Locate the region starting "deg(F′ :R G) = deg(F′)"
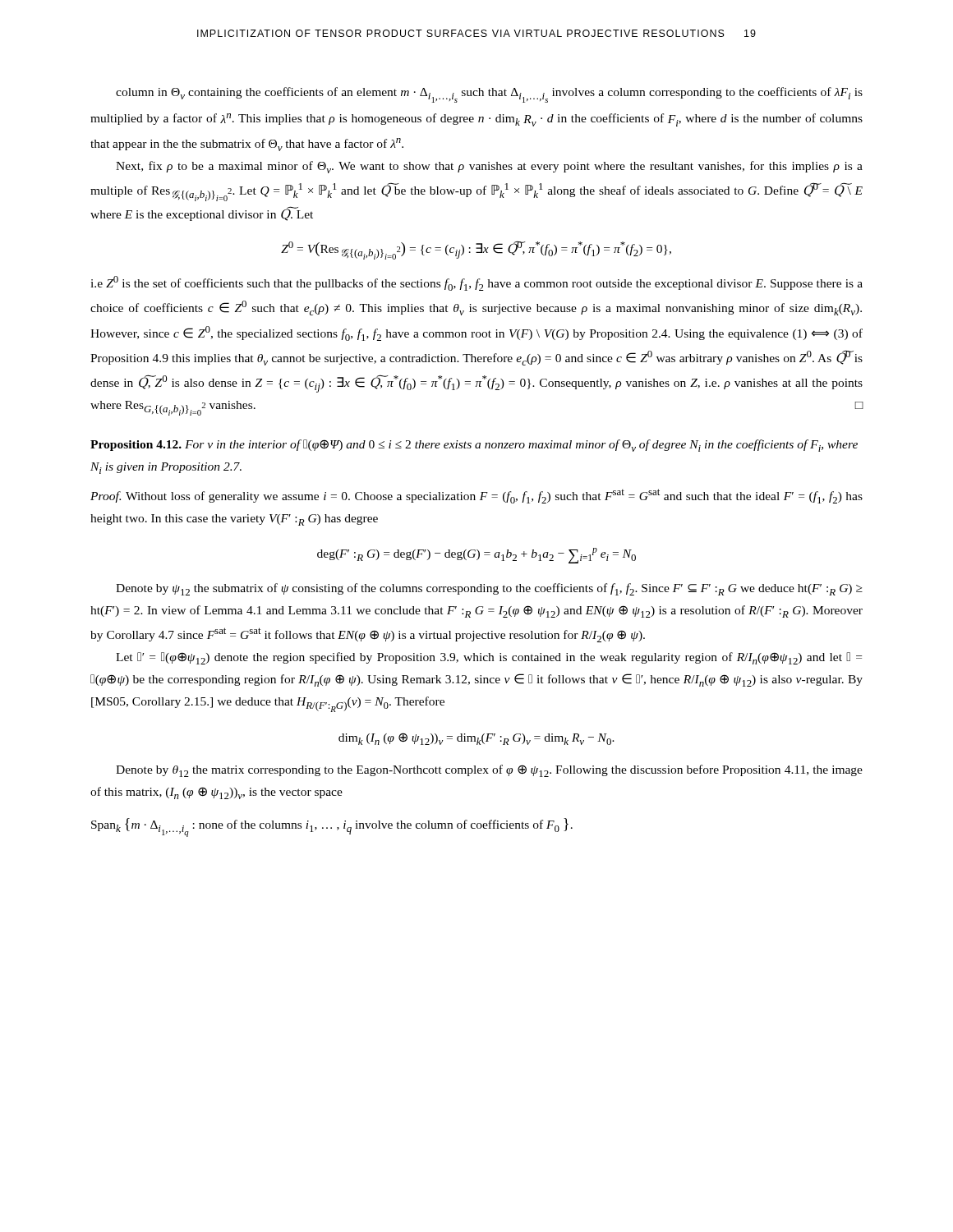The height and width of the screenshot is (1232, 953). pyautogui.click(x=476, y=554)
